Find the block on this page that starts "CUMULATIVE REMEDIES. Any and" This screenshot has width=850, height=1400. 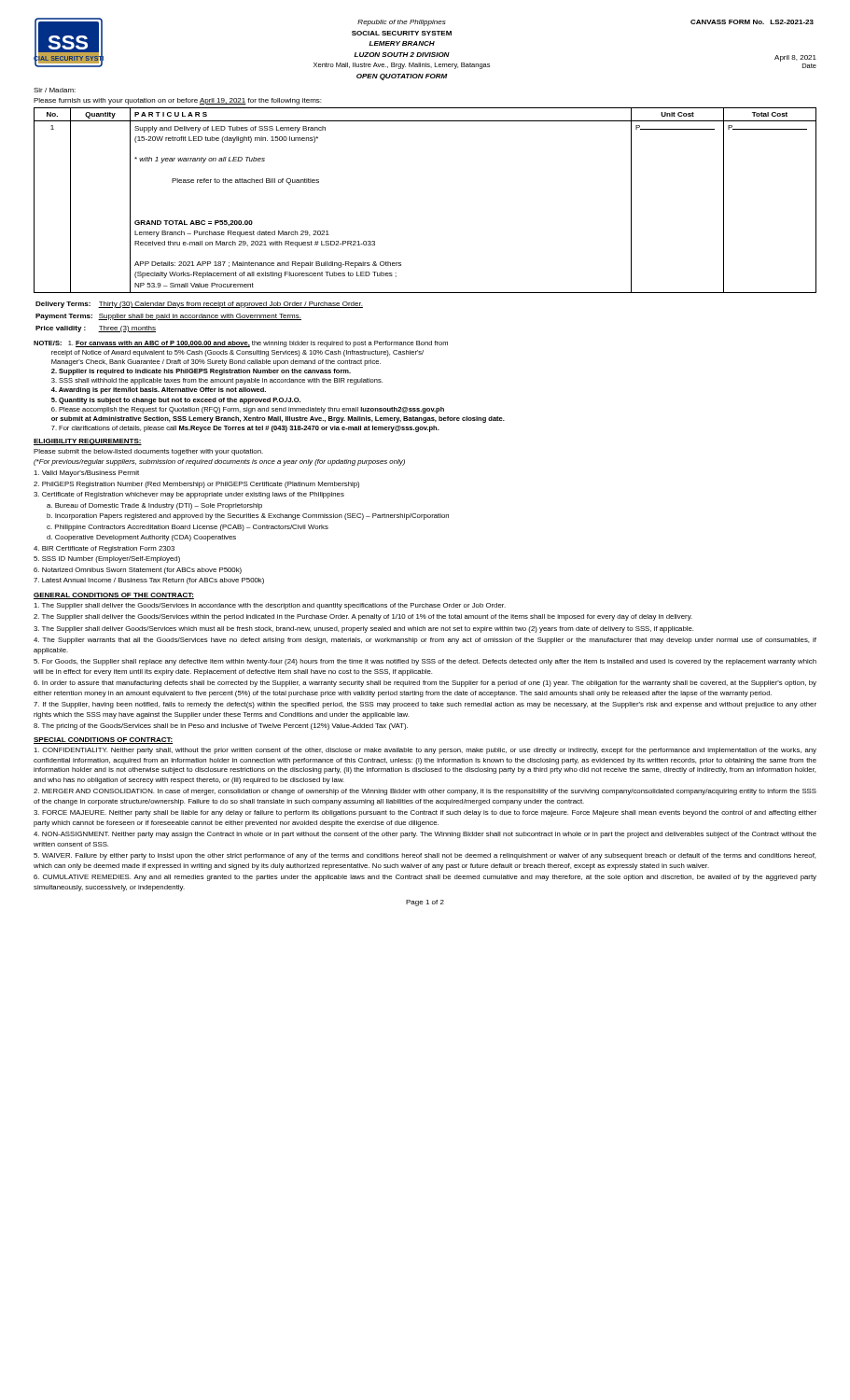point(425,882)
